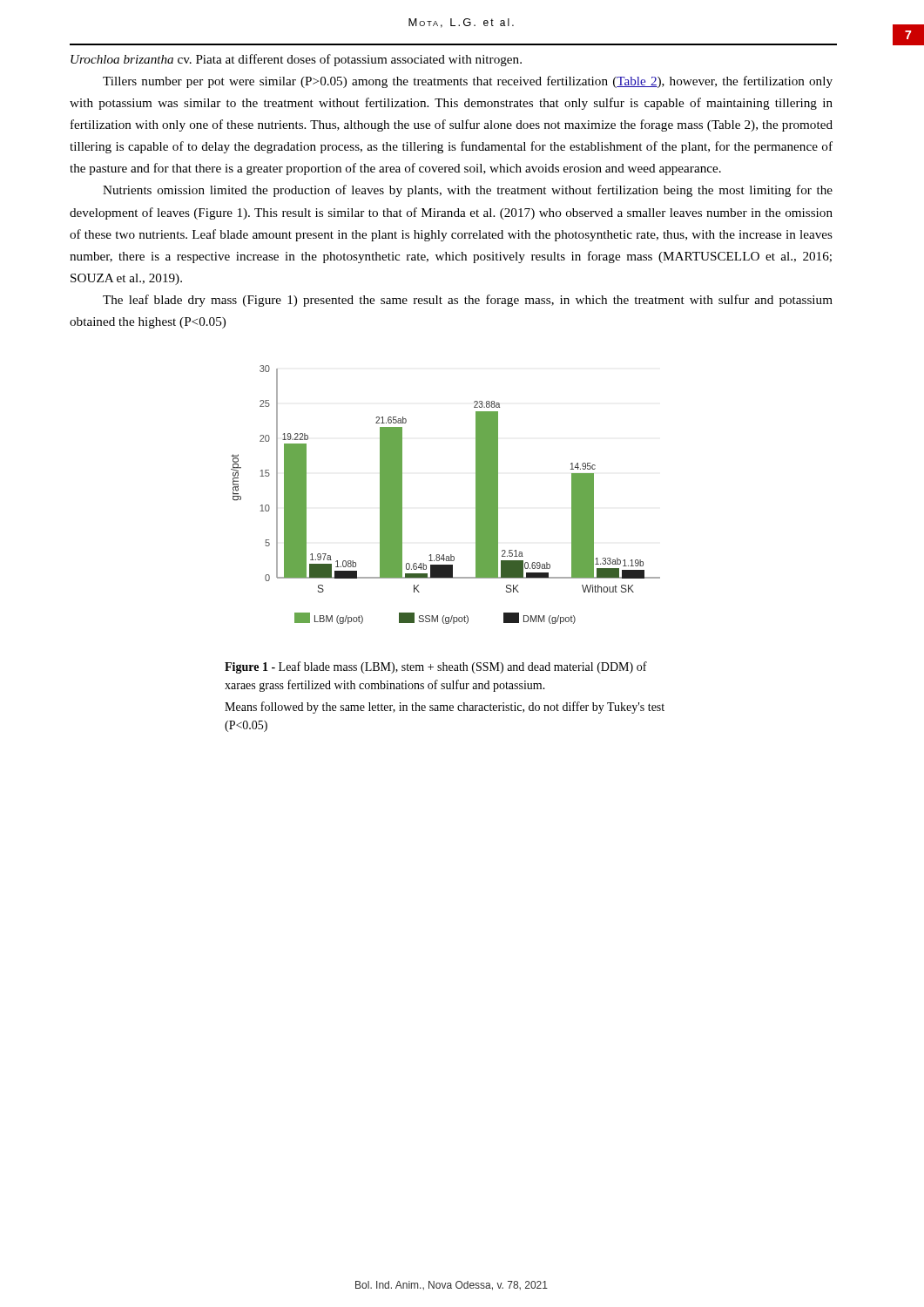Click on the text block that reads "Tillers number per pot were"
The height and width of the screenshot is (1307, 924).
[451, 124]
